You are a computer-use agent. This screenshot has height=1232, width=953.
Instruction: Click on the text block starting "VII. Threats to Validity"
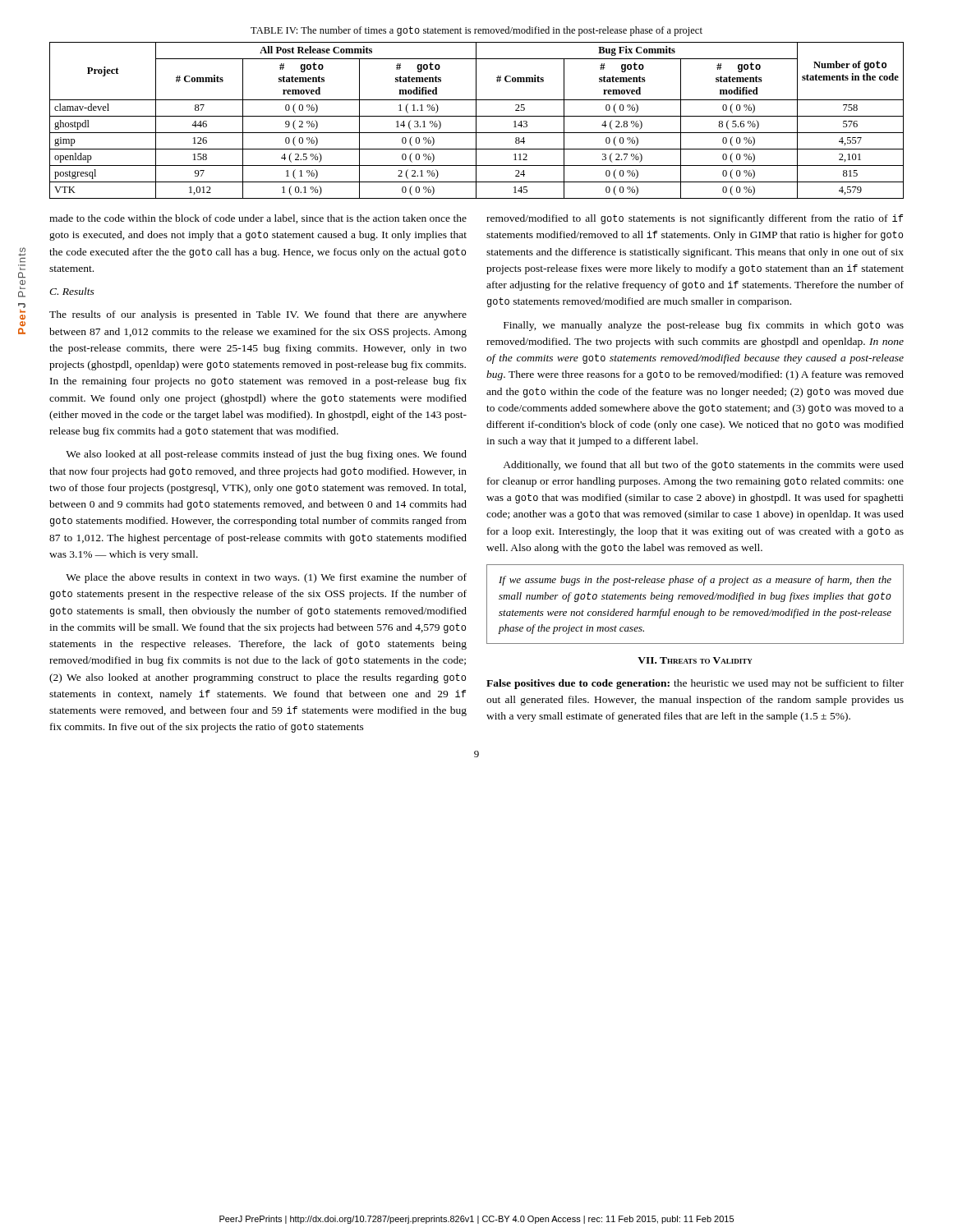pyautogui.click(x=695, y=660)
